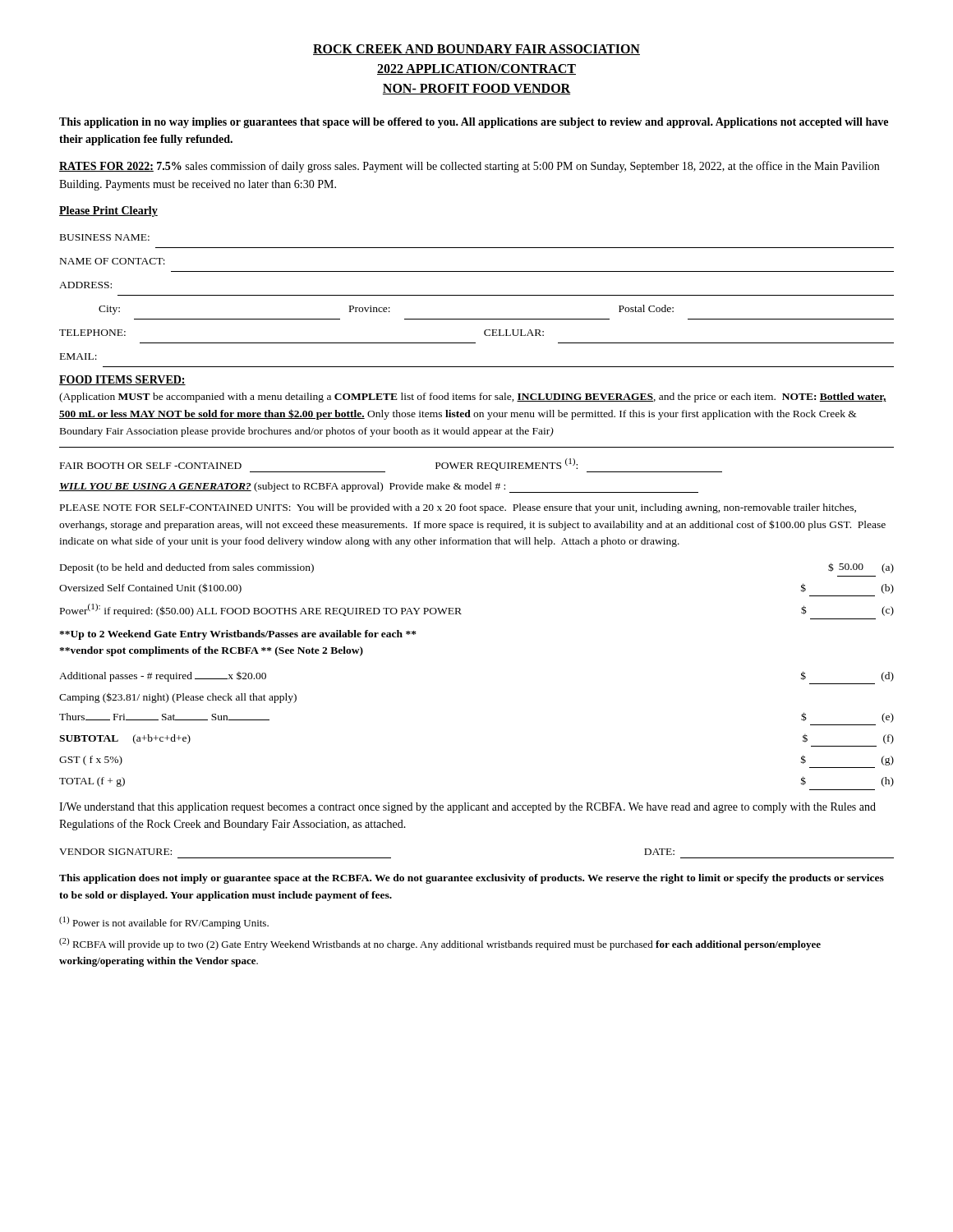Click on the section header with the text "Please Print Clearly"
This screenshot has width=953, height=1232.
[x=108, y=211]
